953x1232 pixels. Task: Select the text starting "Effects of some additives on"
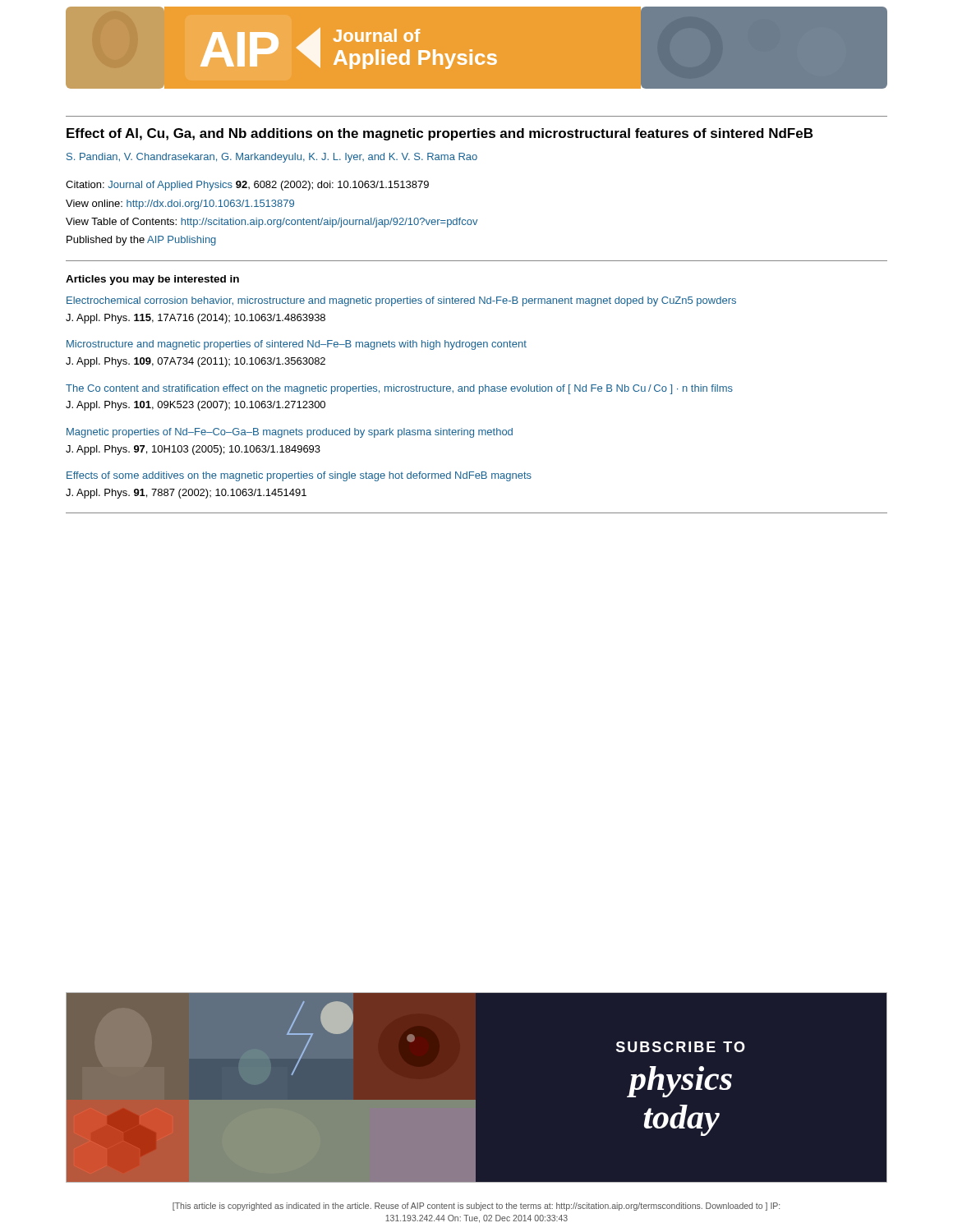click(x=476, y=483)
